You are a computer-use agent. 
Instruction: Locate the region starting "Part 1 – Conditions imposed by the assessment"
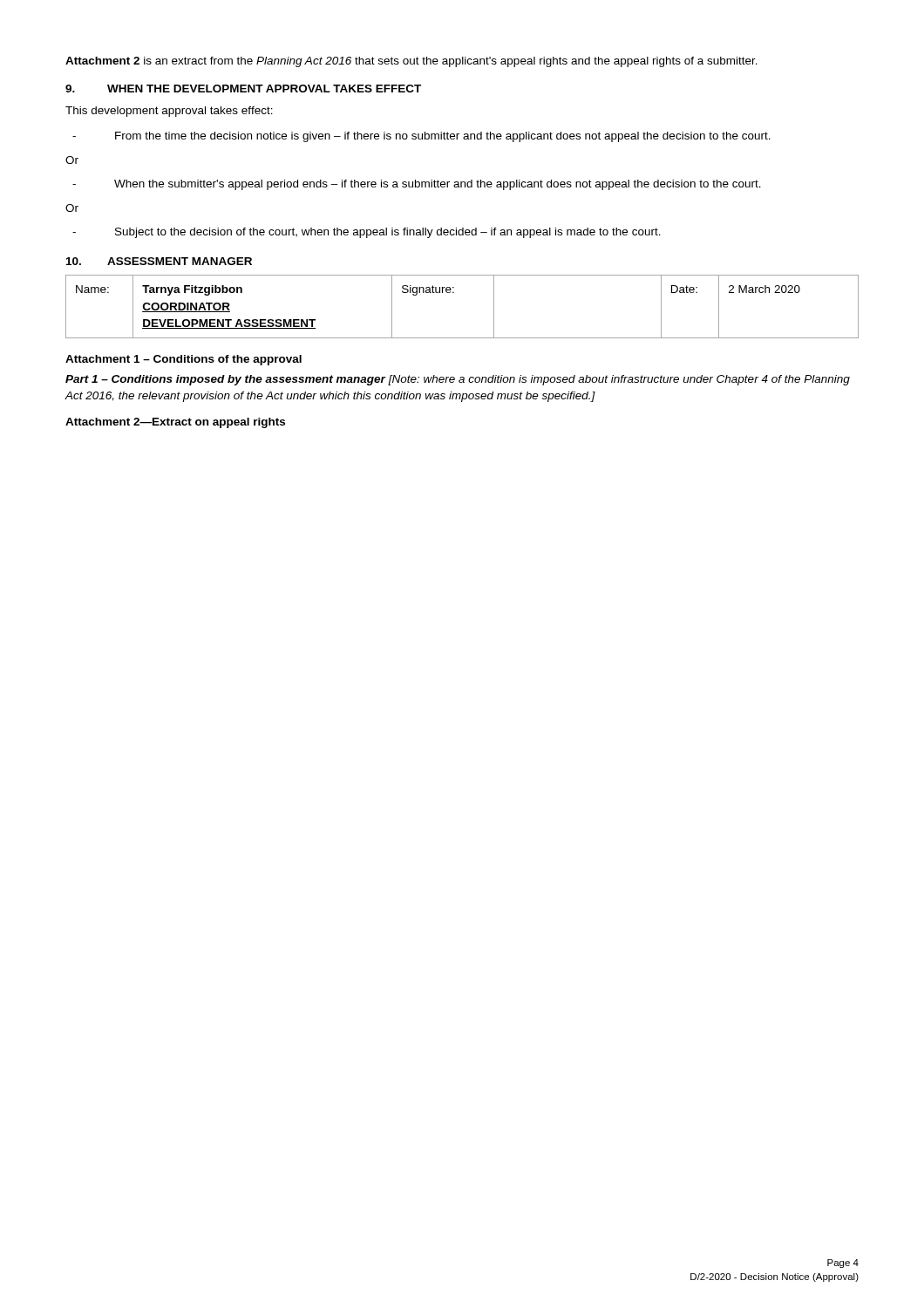click(x=458, y=387)
